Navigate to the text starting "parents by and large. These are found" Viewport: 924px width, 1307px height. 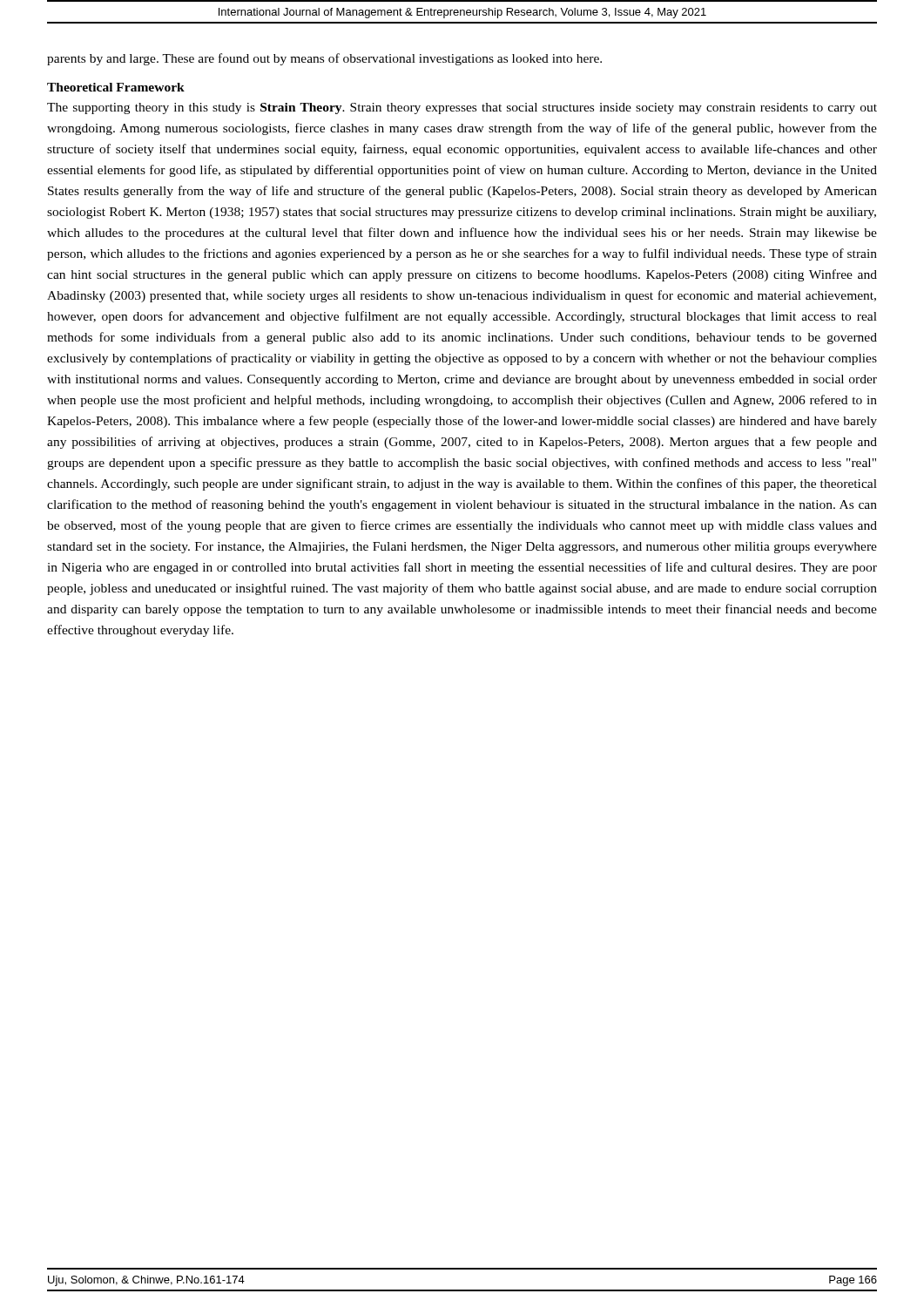(462, 58)
